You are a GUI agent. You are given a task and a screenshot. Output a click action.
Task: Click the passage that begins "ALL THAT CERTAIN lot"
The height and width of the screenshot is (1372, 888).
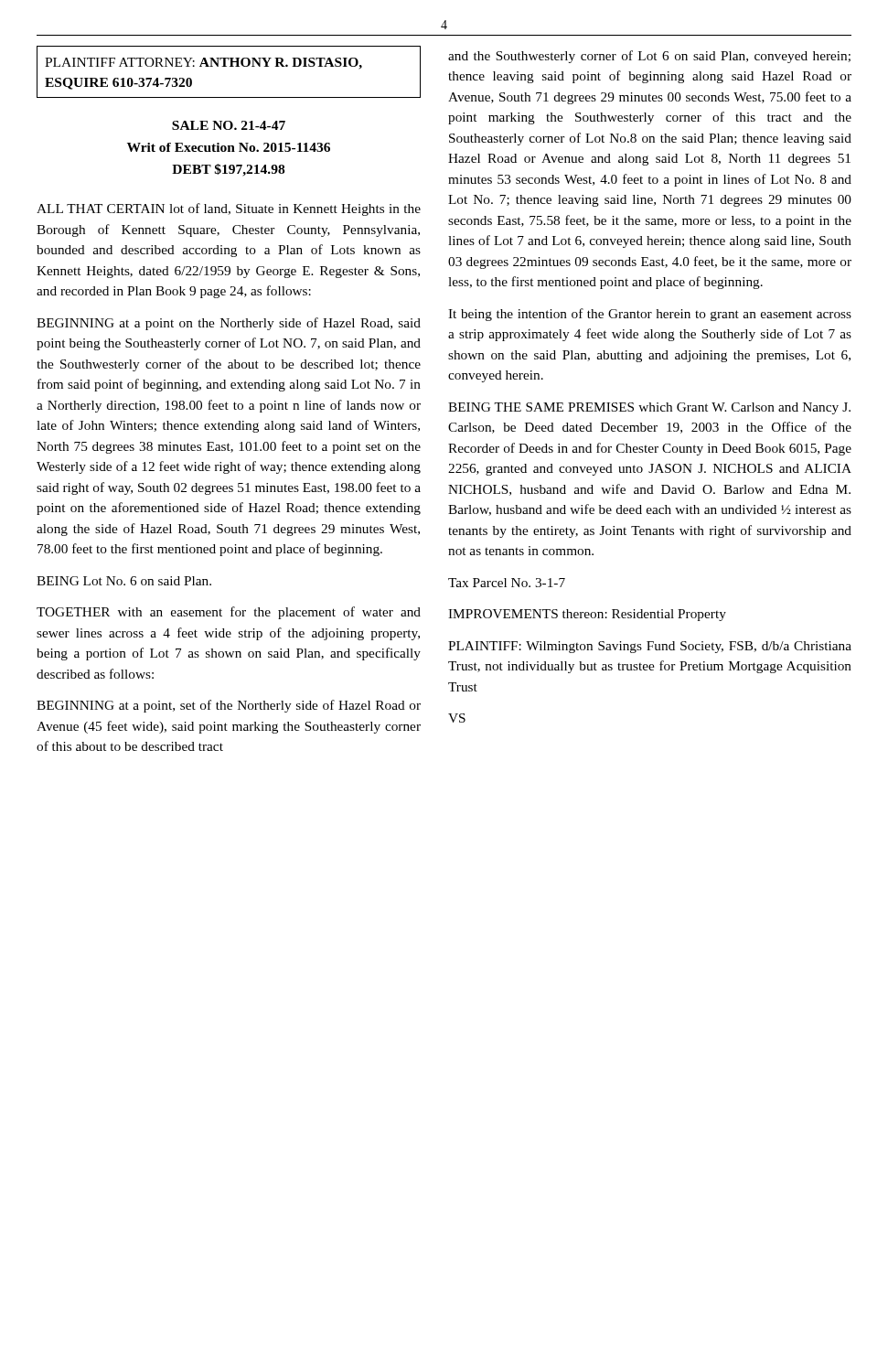tap(229, 250)
